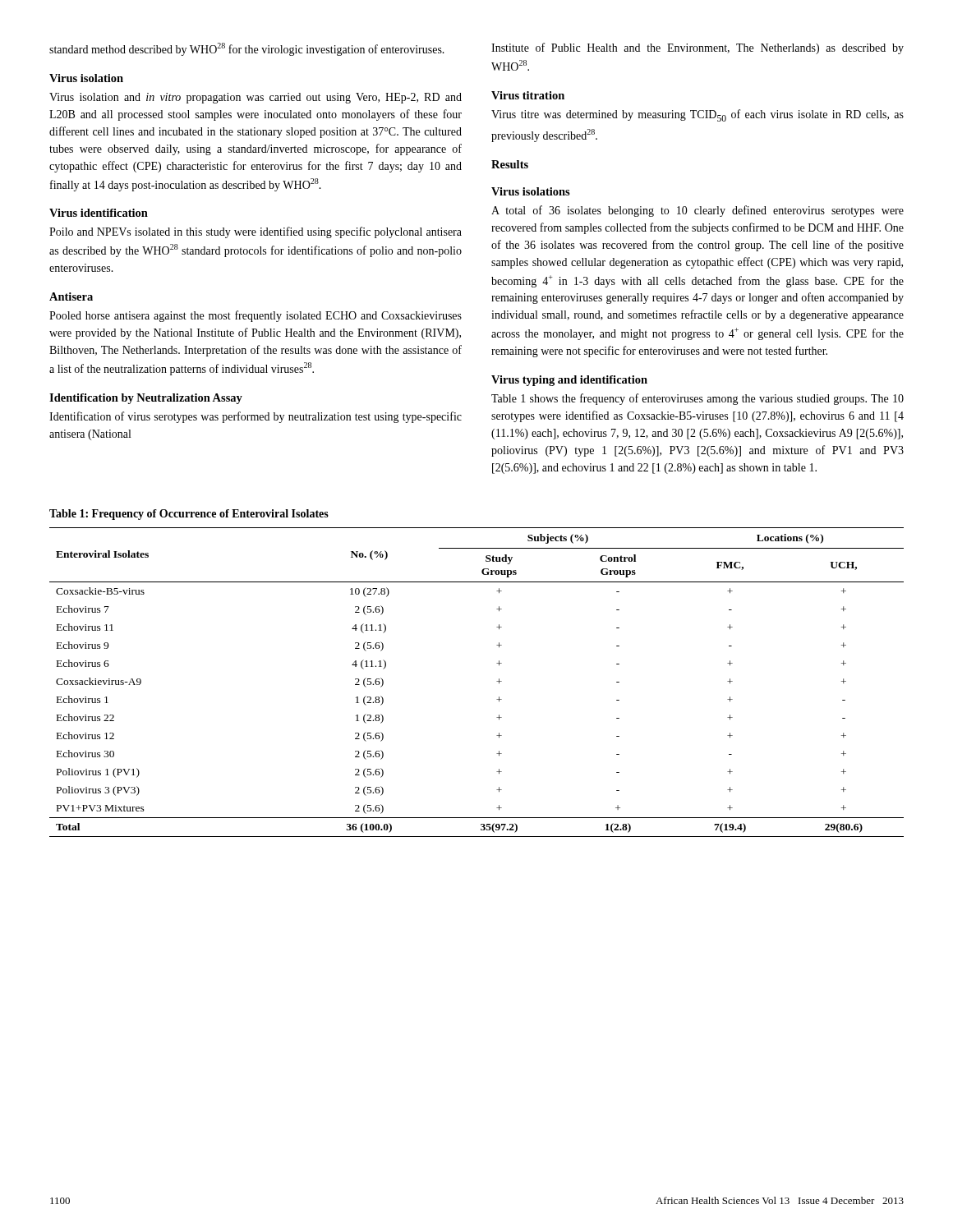Select the text block that says "Pooled horse antisera against the"

(x=255, y=342)
